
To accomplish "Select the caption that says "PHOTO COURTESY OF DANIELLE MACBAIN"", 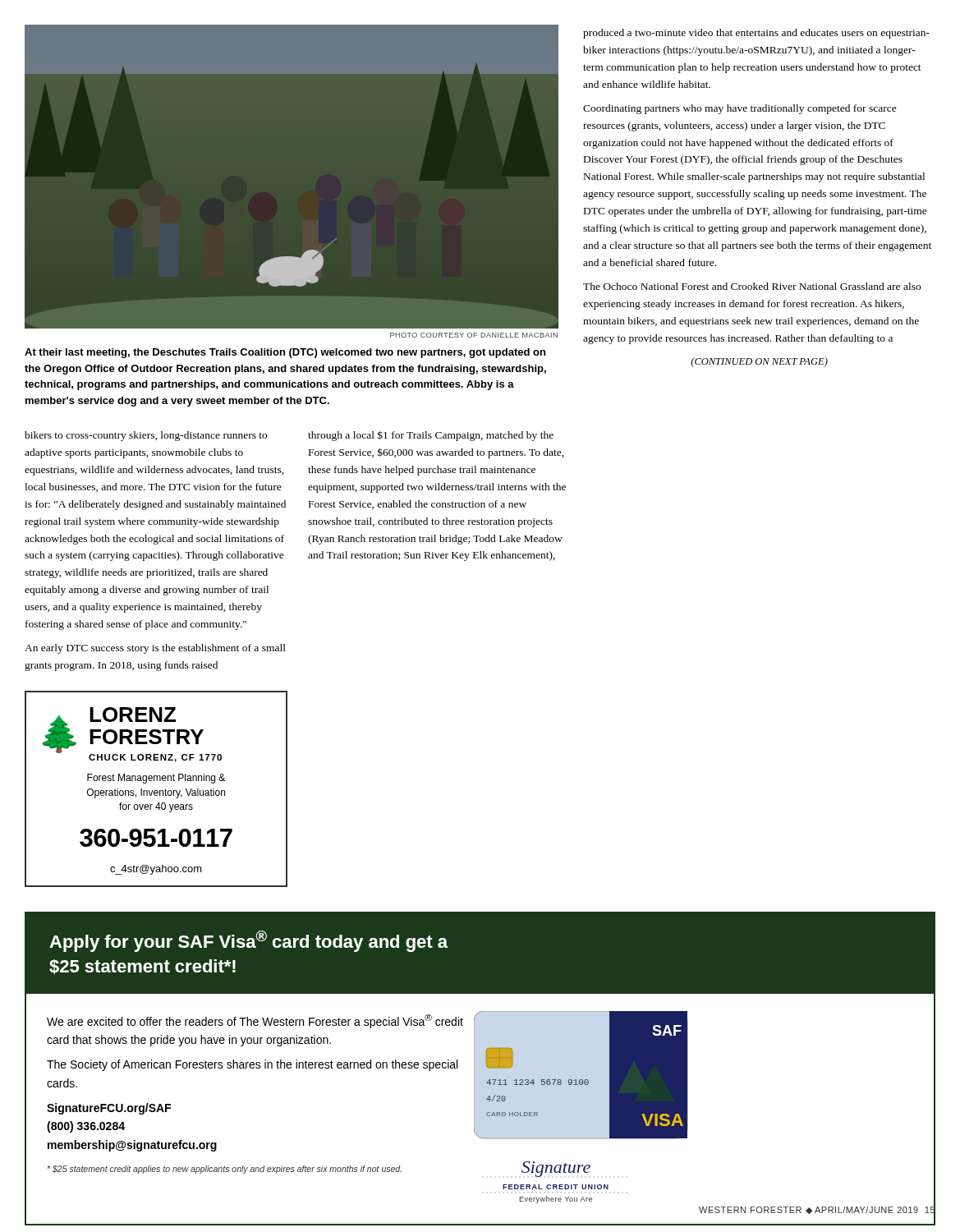I will point(474,335).
